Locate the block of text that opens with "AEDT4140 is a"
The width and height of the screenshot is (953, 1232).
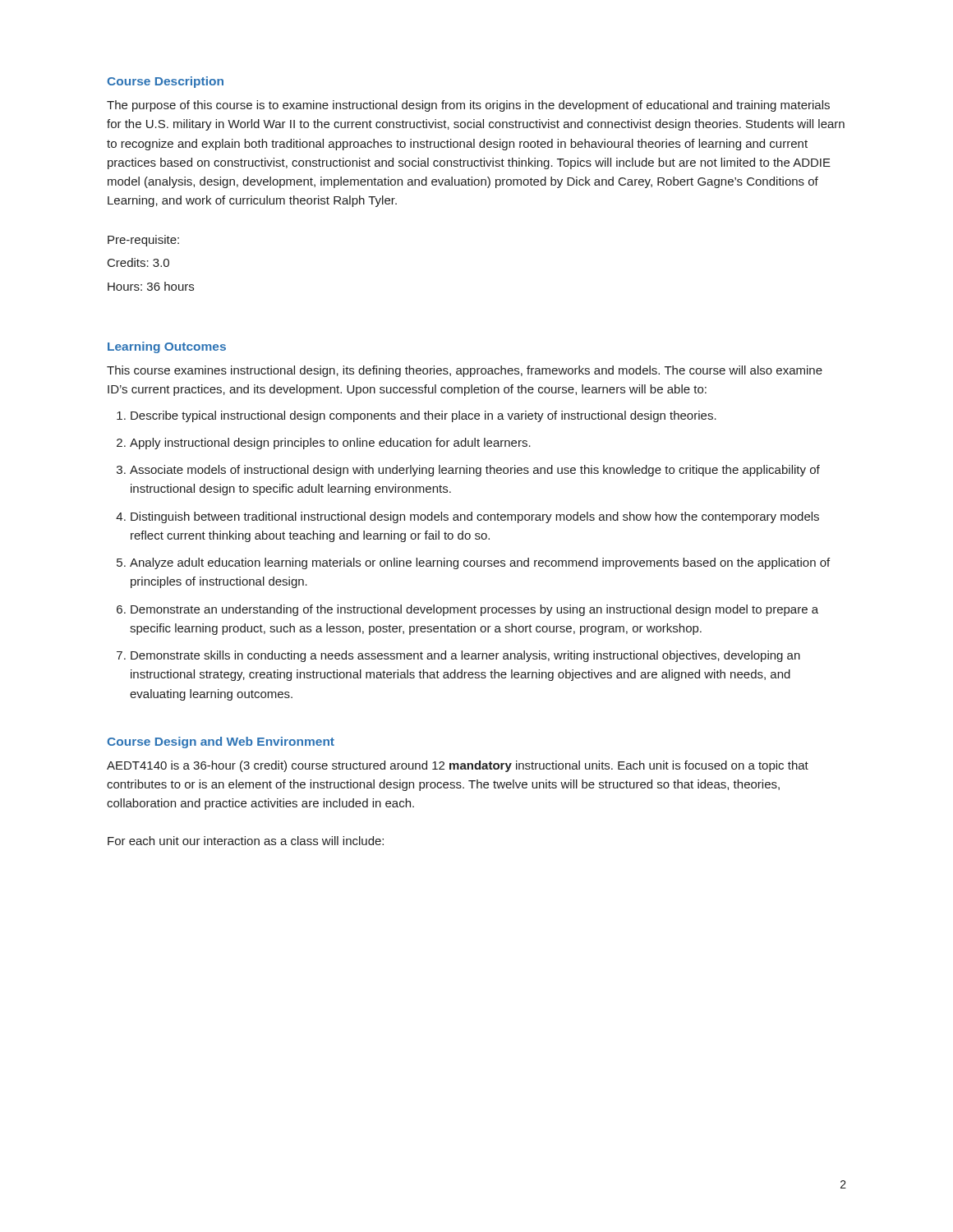pyautogui.click(x=458, y=784)
